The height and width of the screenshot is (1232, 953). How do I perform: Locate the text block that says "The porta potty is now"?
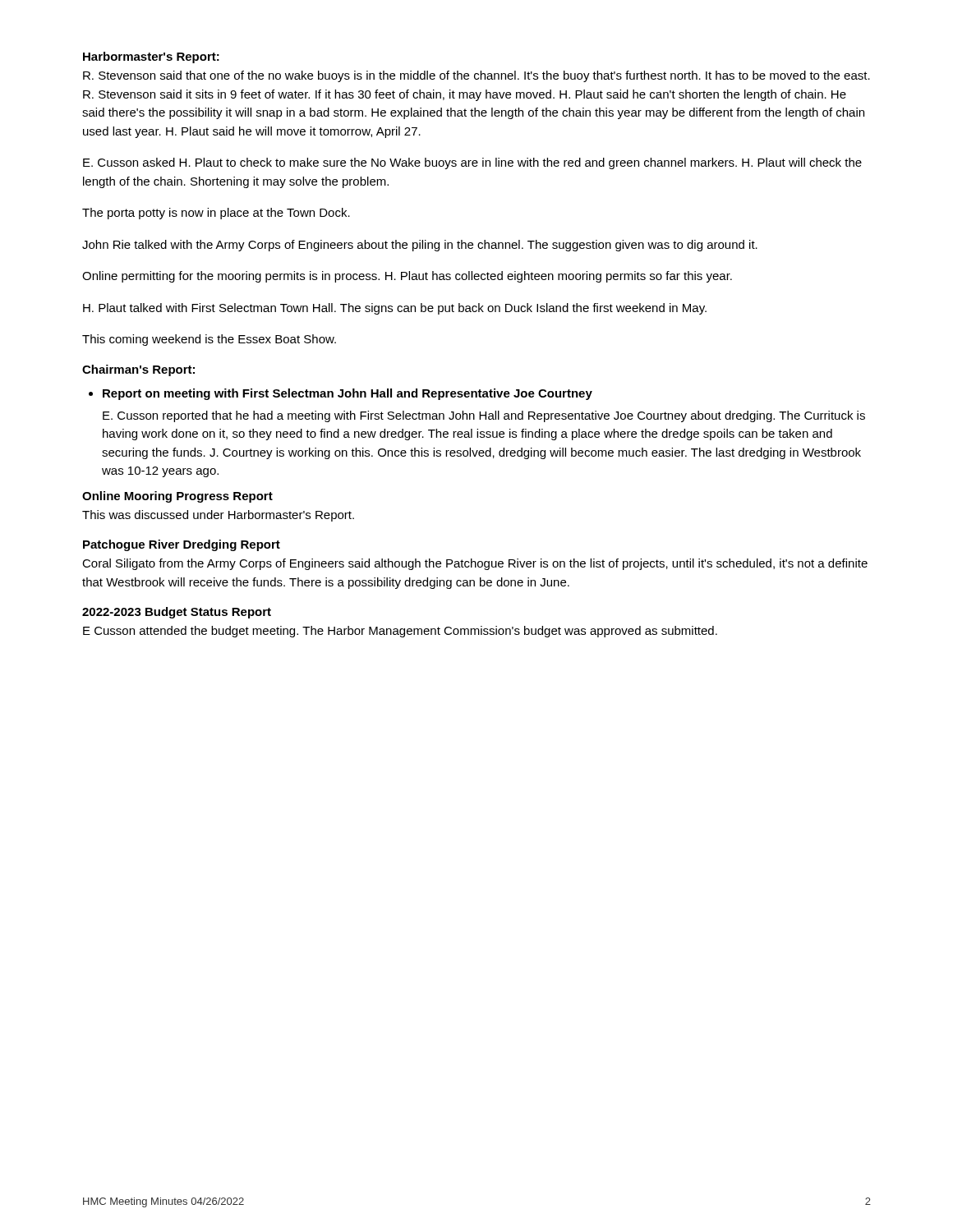(x=216, y=212)
